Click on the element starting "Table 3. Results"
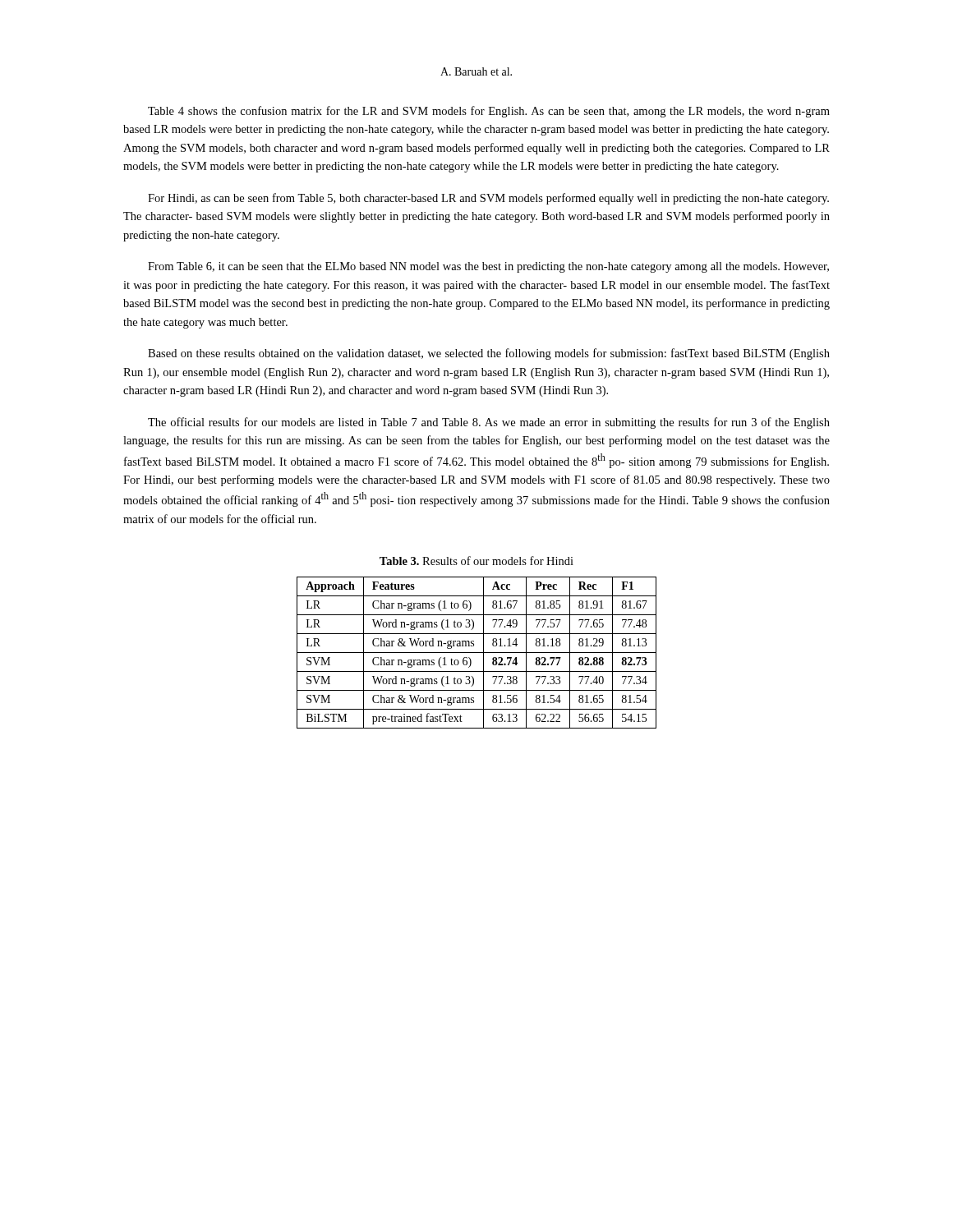Image resolution: width=953 pixels, height=1232 pixels. pyautogui.click(x=476, y=561)
